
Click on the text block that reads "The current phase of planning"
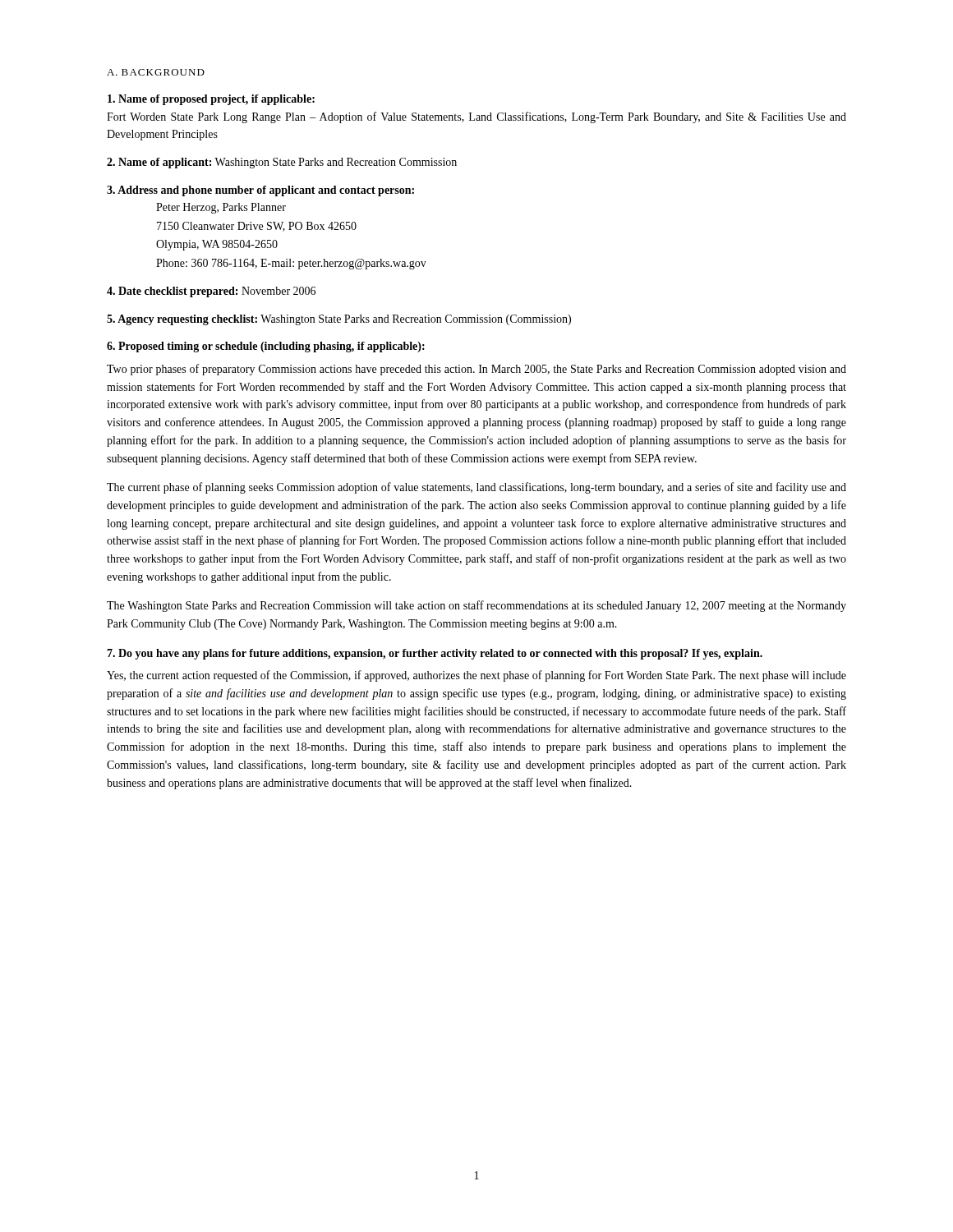(x=476, y=532)
